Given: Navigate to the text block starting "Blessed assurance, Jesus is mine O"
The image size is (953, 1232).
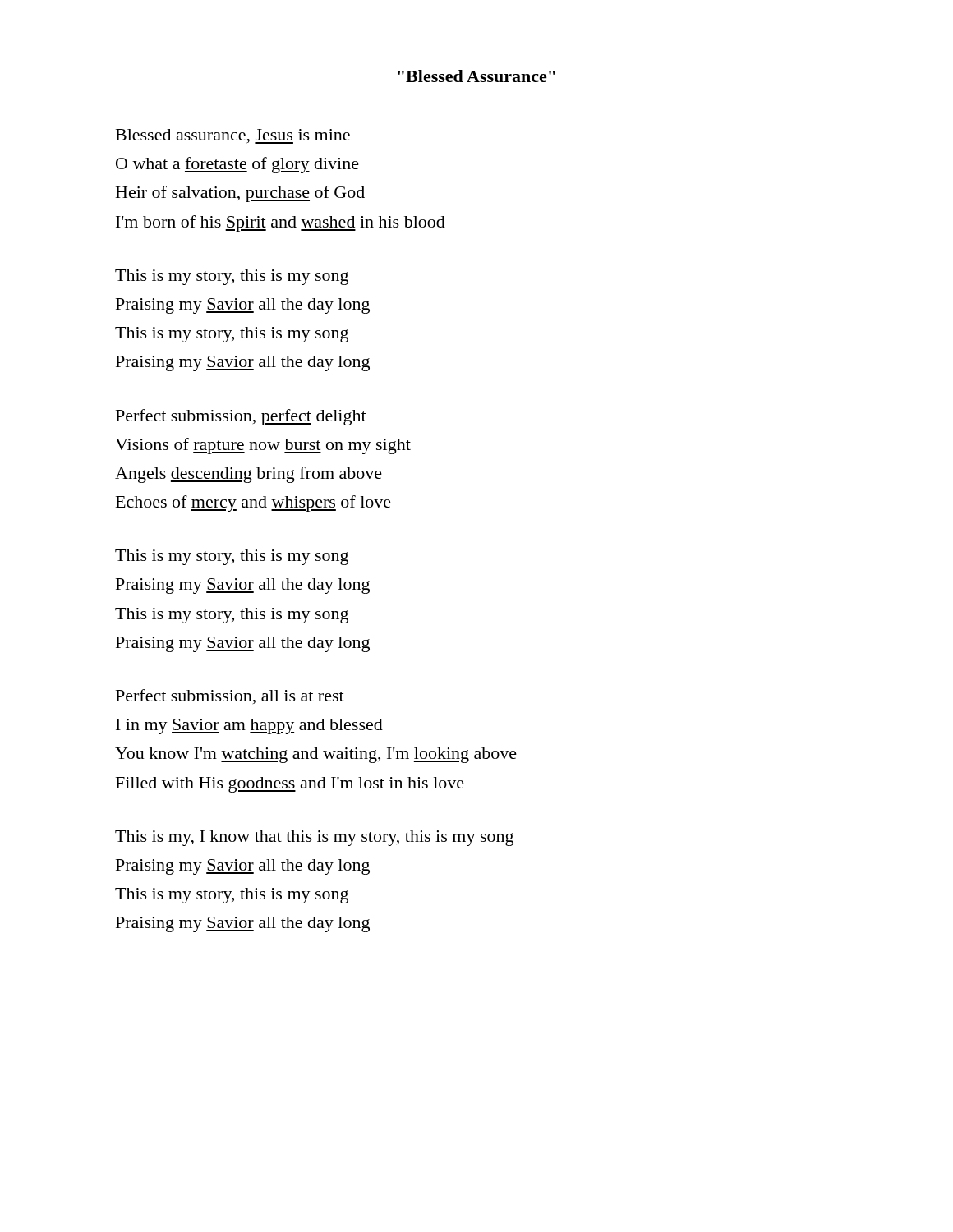Looking at the screenshot, I should pyautogui.click(x=233, y=136).
